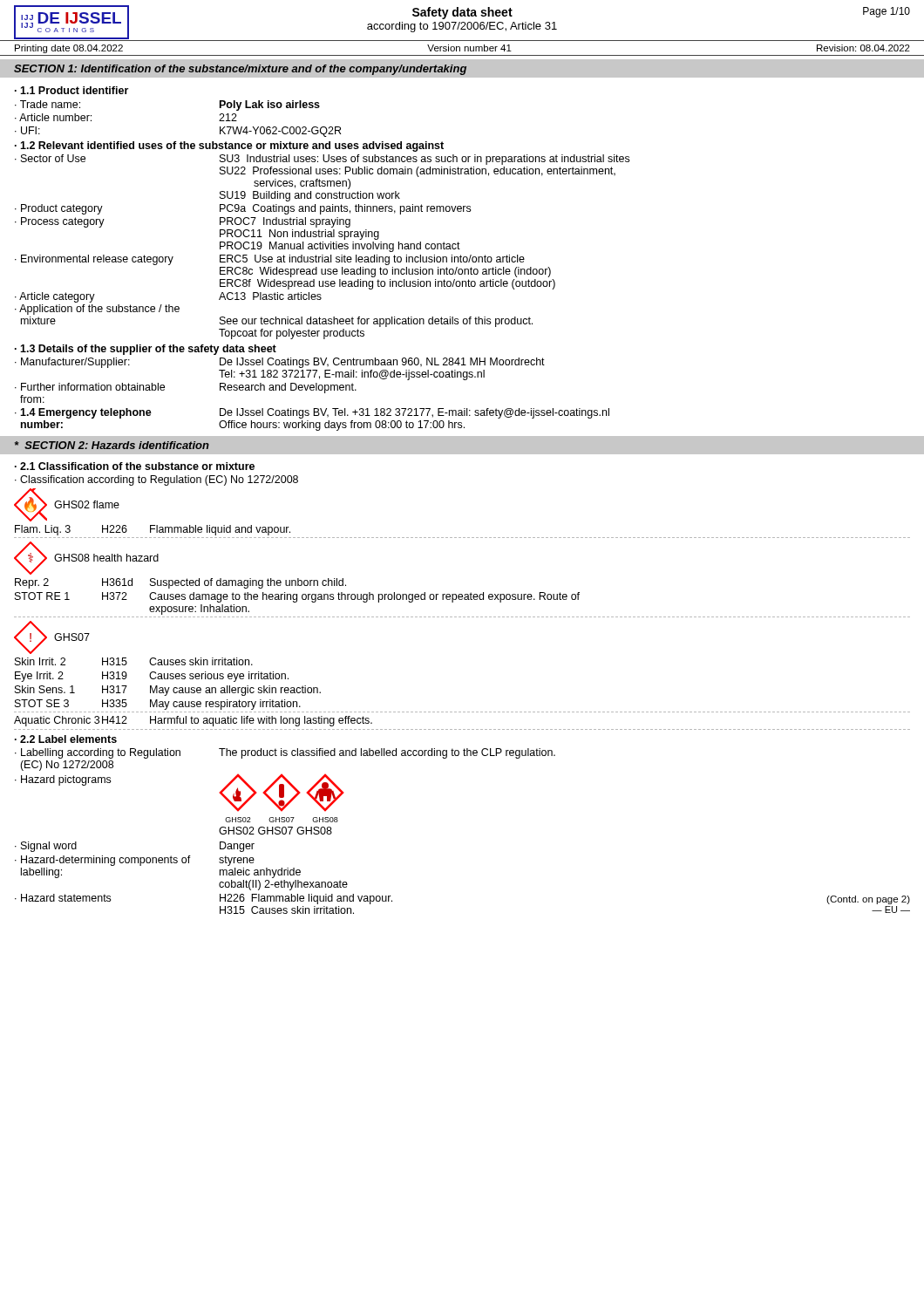Click the section header that begins "* SECTION 2:"

112,445
